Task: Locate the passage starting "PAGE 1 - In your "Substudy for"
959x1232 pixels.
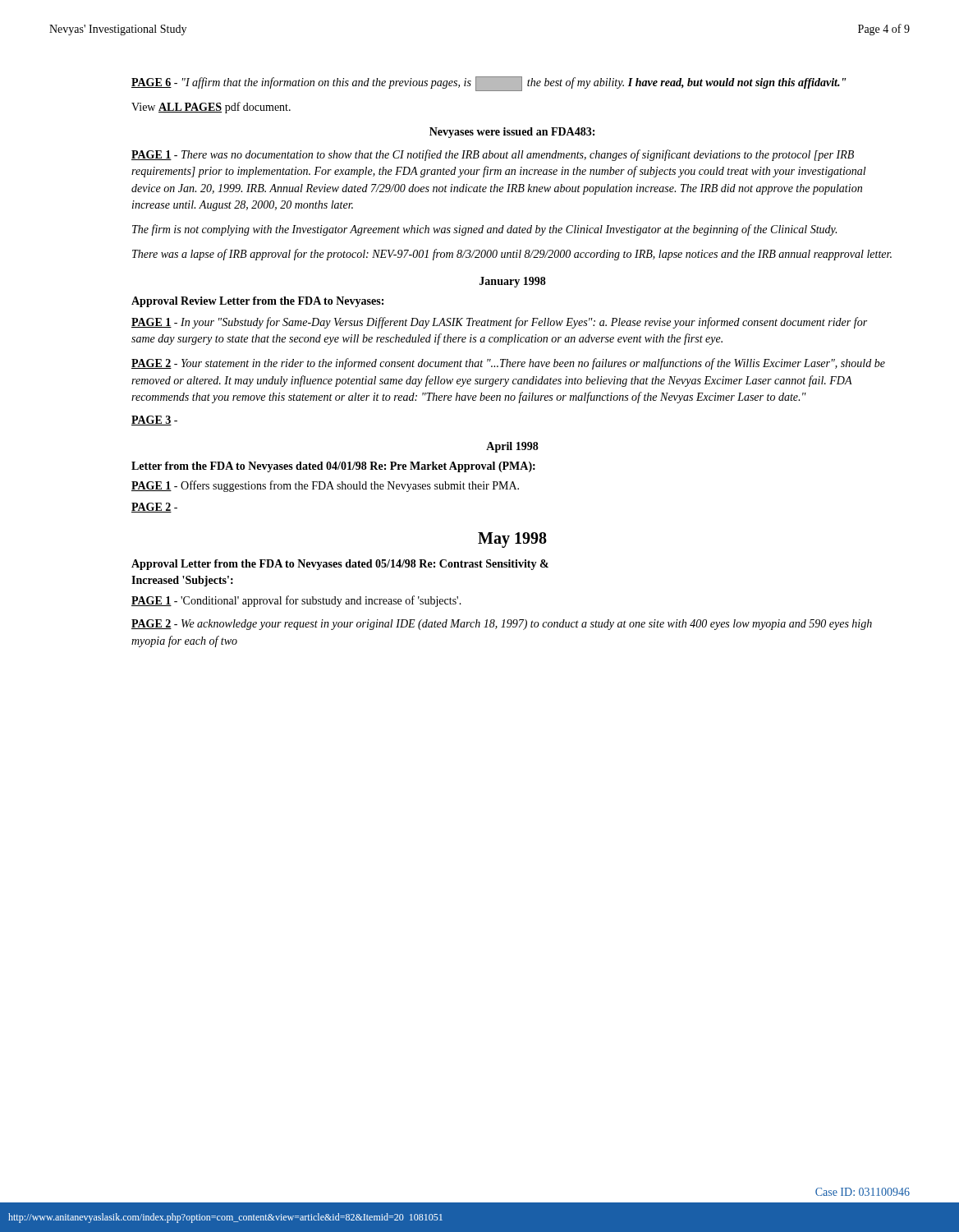Action: [499, 331]
